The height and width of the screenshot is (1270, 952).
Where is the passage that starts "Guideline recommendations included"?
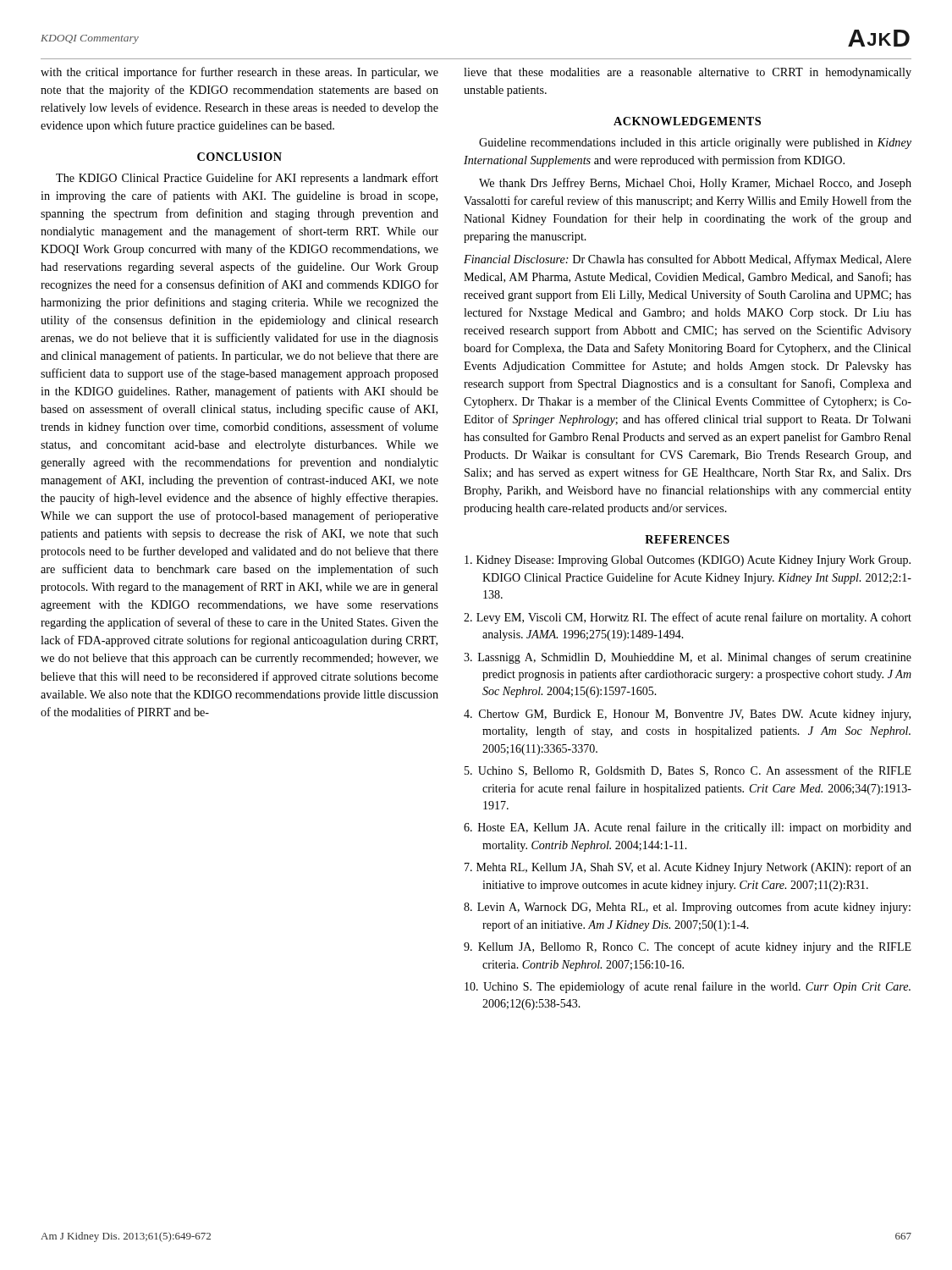(688, 326)
